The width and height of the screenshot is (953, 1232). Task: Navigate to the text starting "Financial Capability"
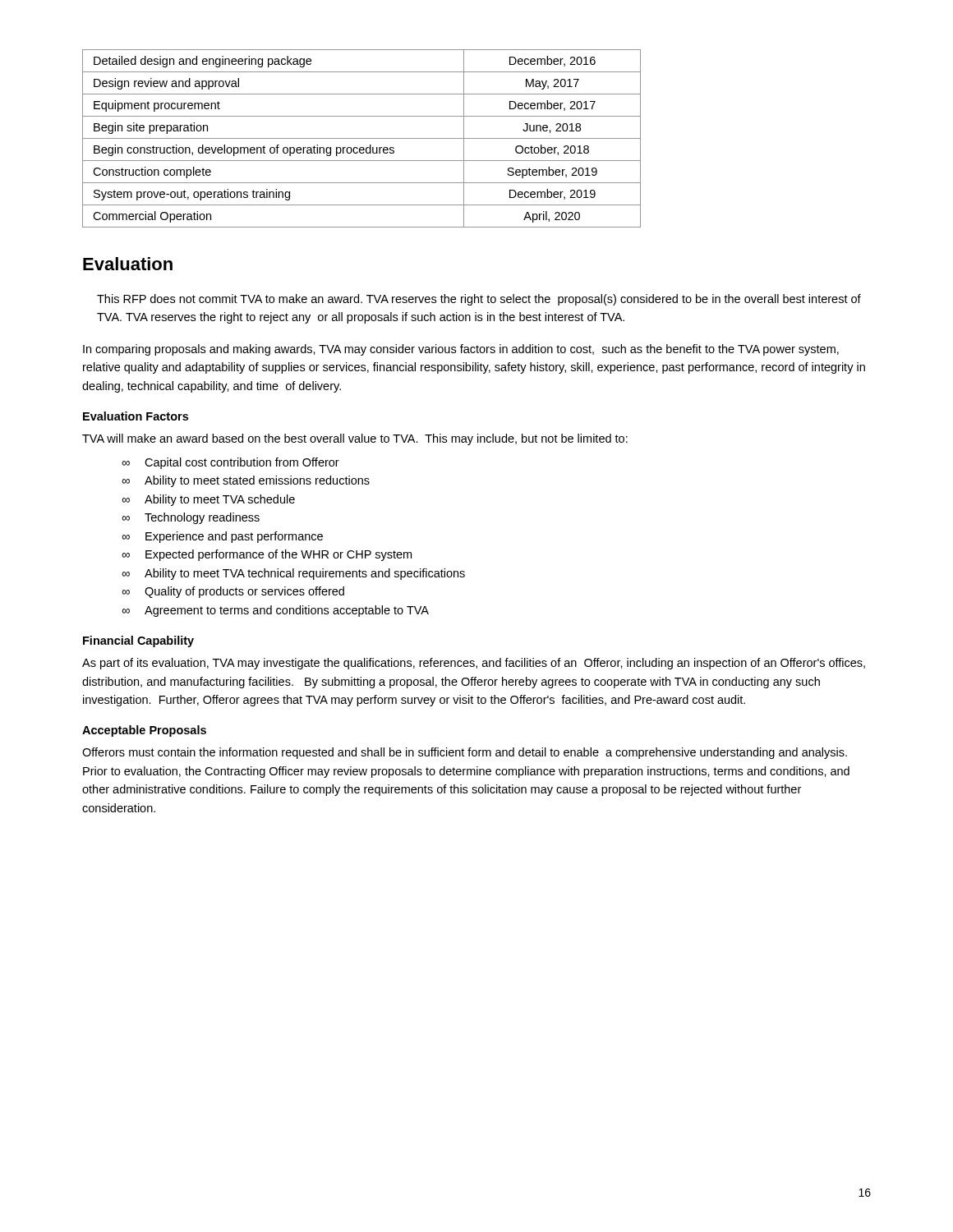138,641
